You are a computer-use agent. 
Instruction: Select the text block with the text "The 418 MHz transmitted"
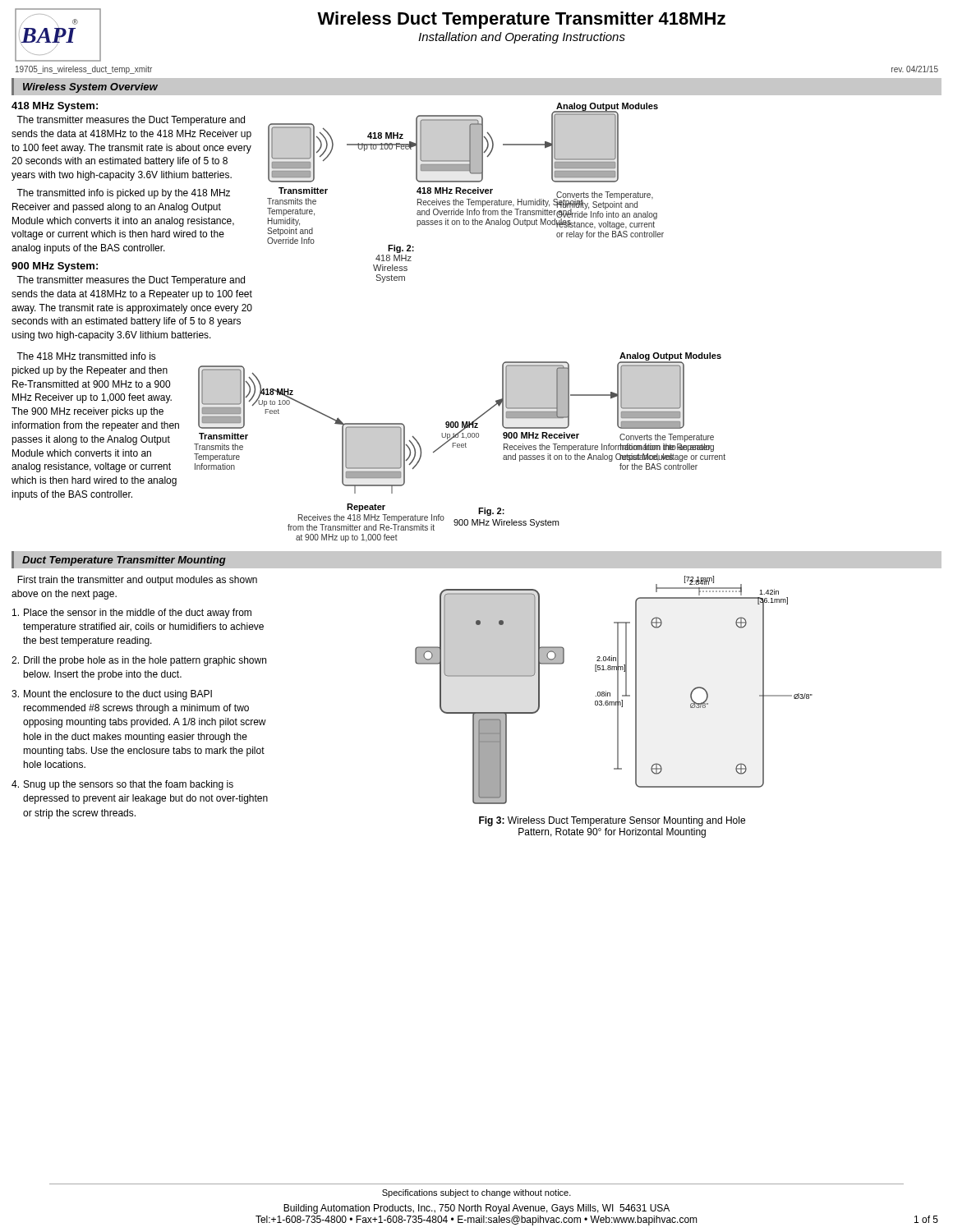click(96, 425)
